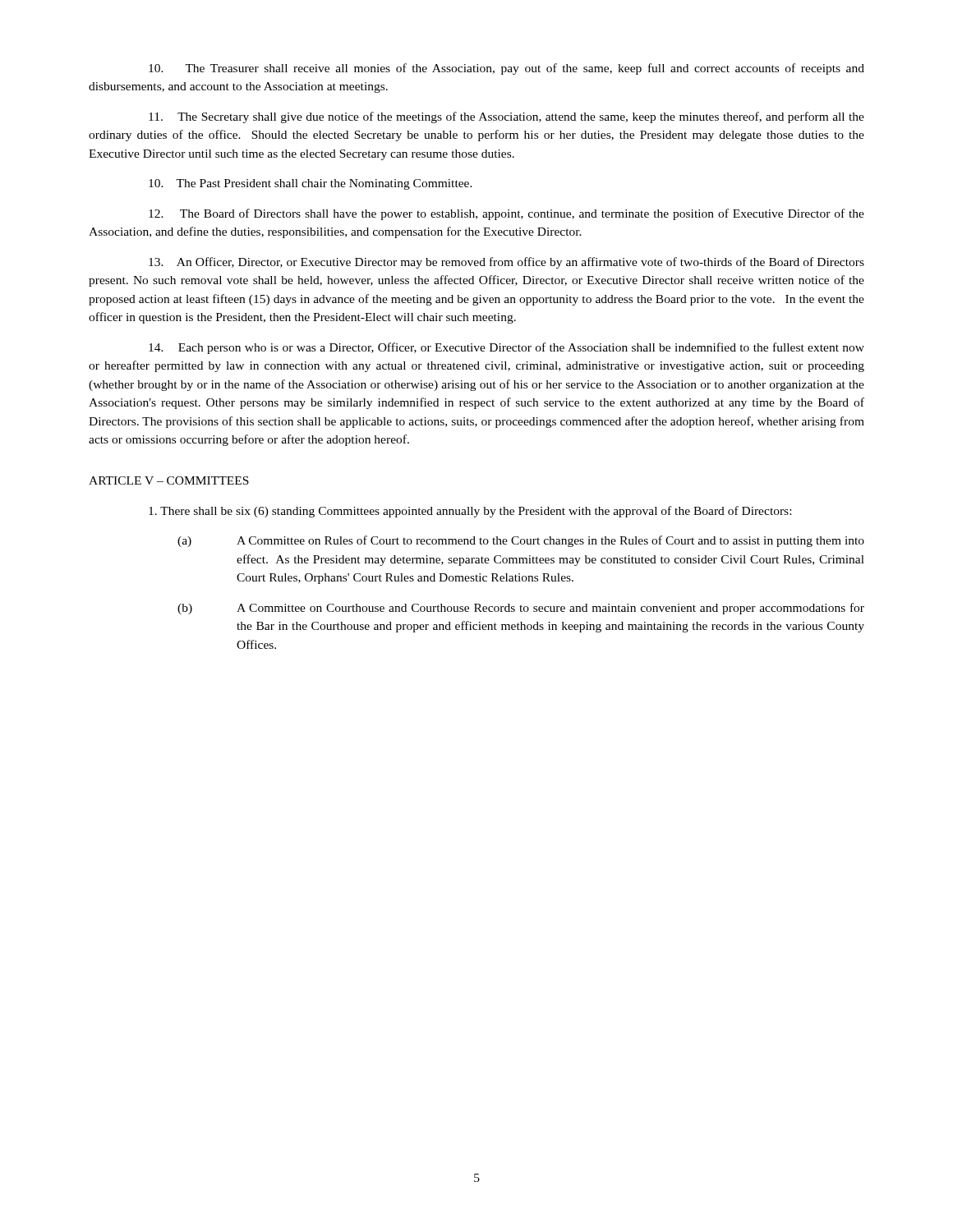The height and width of the screenshot is (1232, 953).
Task: Click on the text block with the text "The Treasurer shall receive"
Action: coord(476,77)
